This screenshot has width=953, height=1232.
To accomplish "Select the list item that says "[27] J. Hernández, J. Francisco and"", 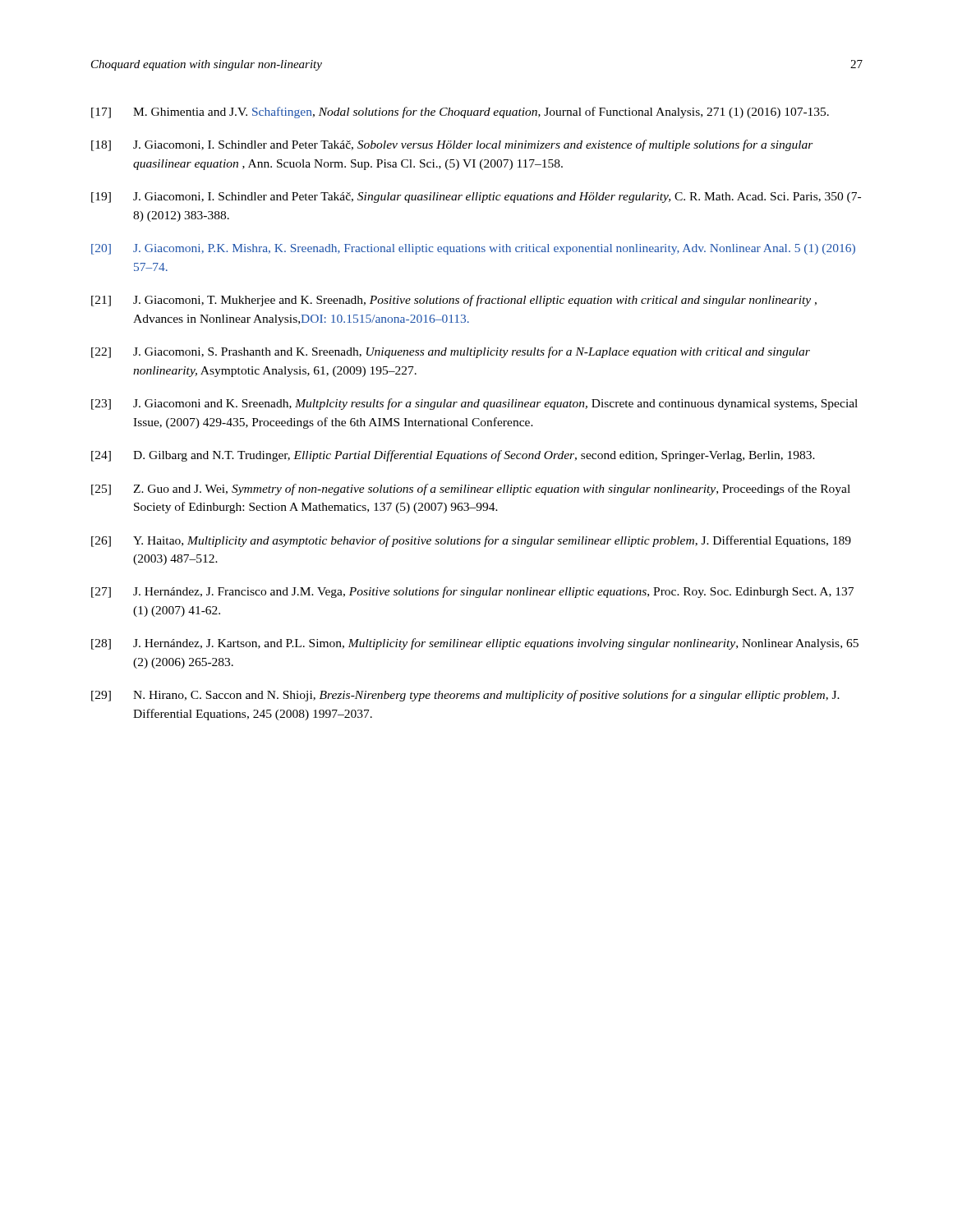I will [x=476, y=601].
